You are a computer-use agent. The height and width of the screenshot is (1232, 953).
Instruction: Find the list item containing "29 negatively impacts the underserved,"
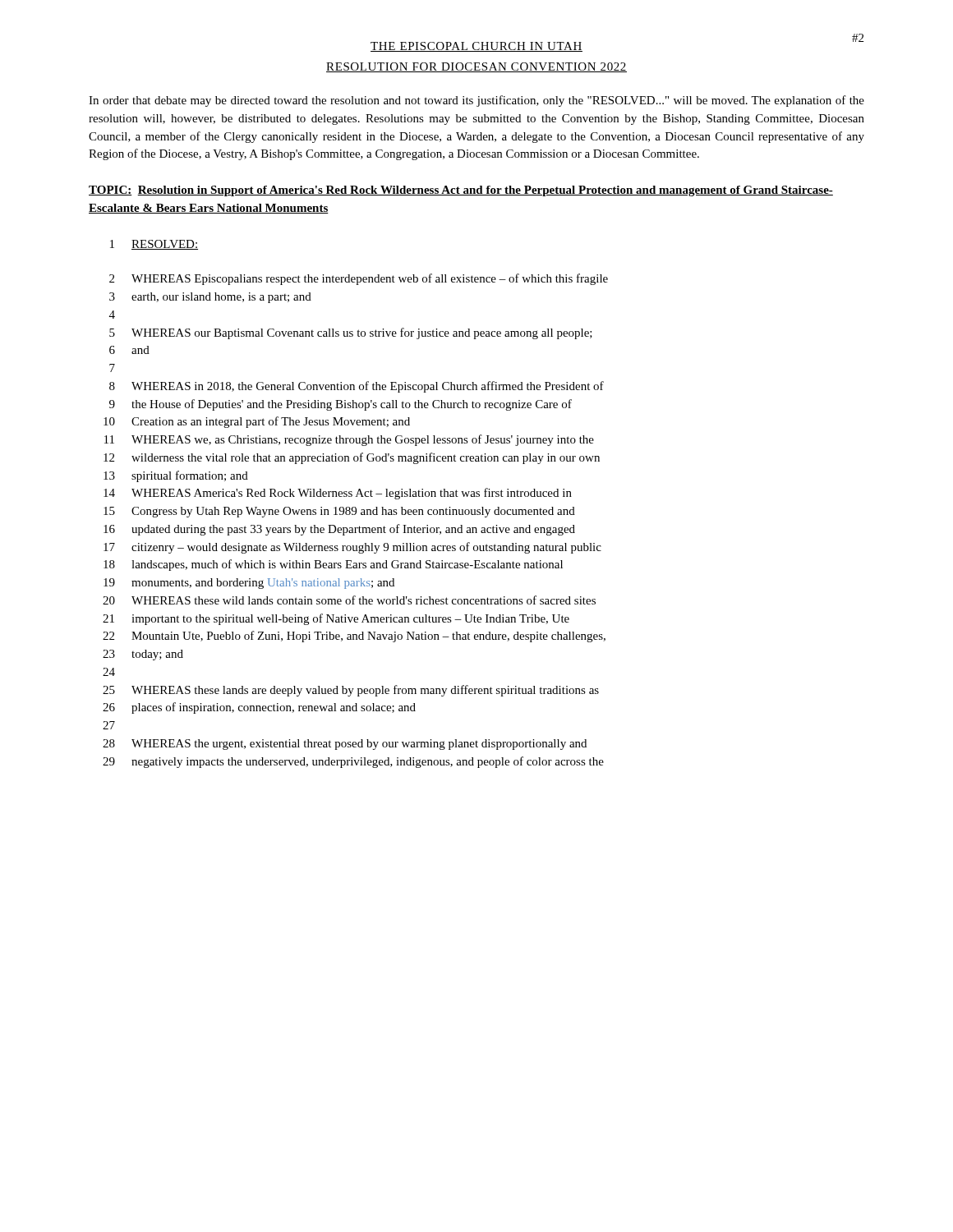pyautogui.click(x=476, y=762)
